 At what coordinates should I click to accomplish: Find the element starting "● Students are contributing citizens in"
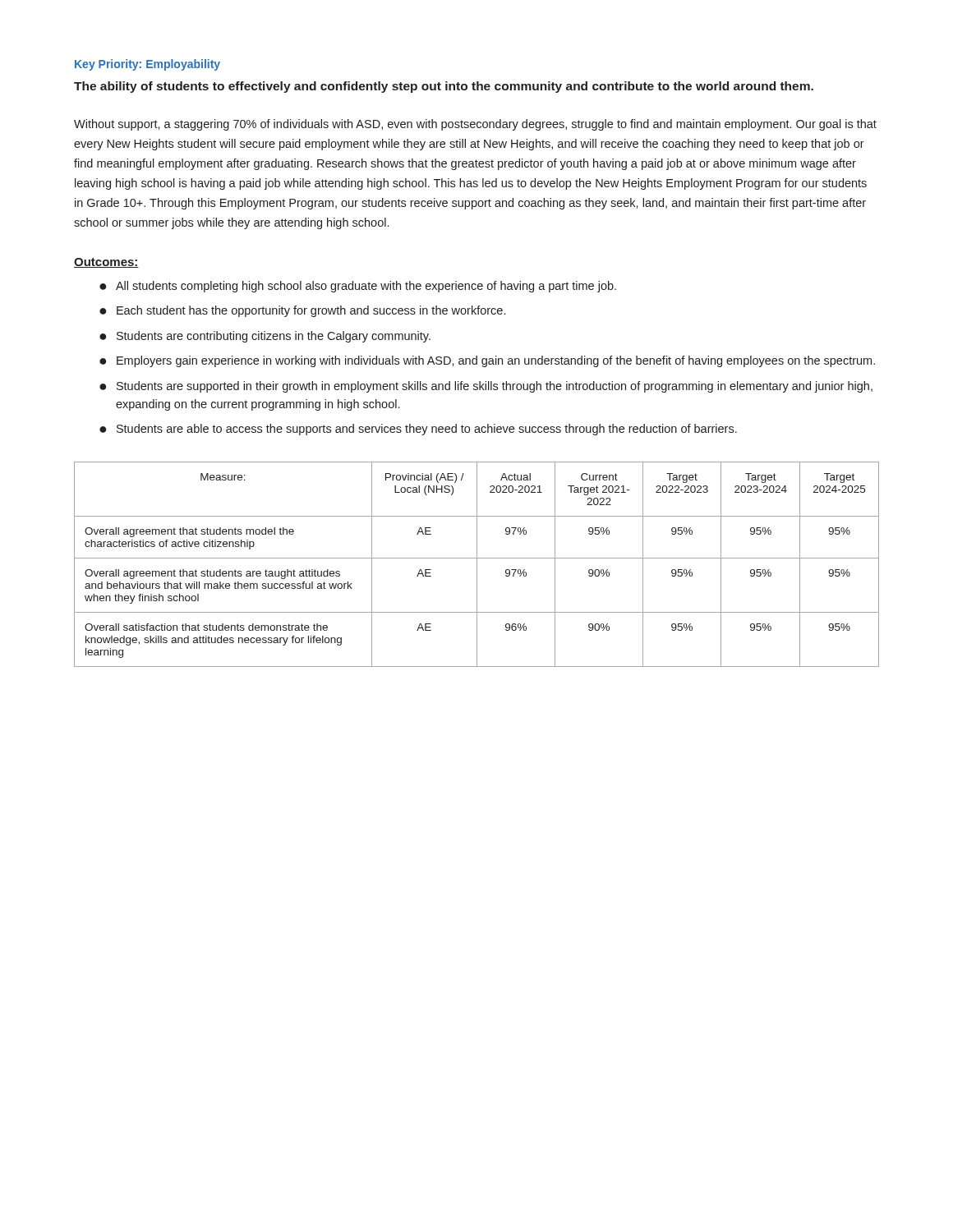[x=265, y=336]
